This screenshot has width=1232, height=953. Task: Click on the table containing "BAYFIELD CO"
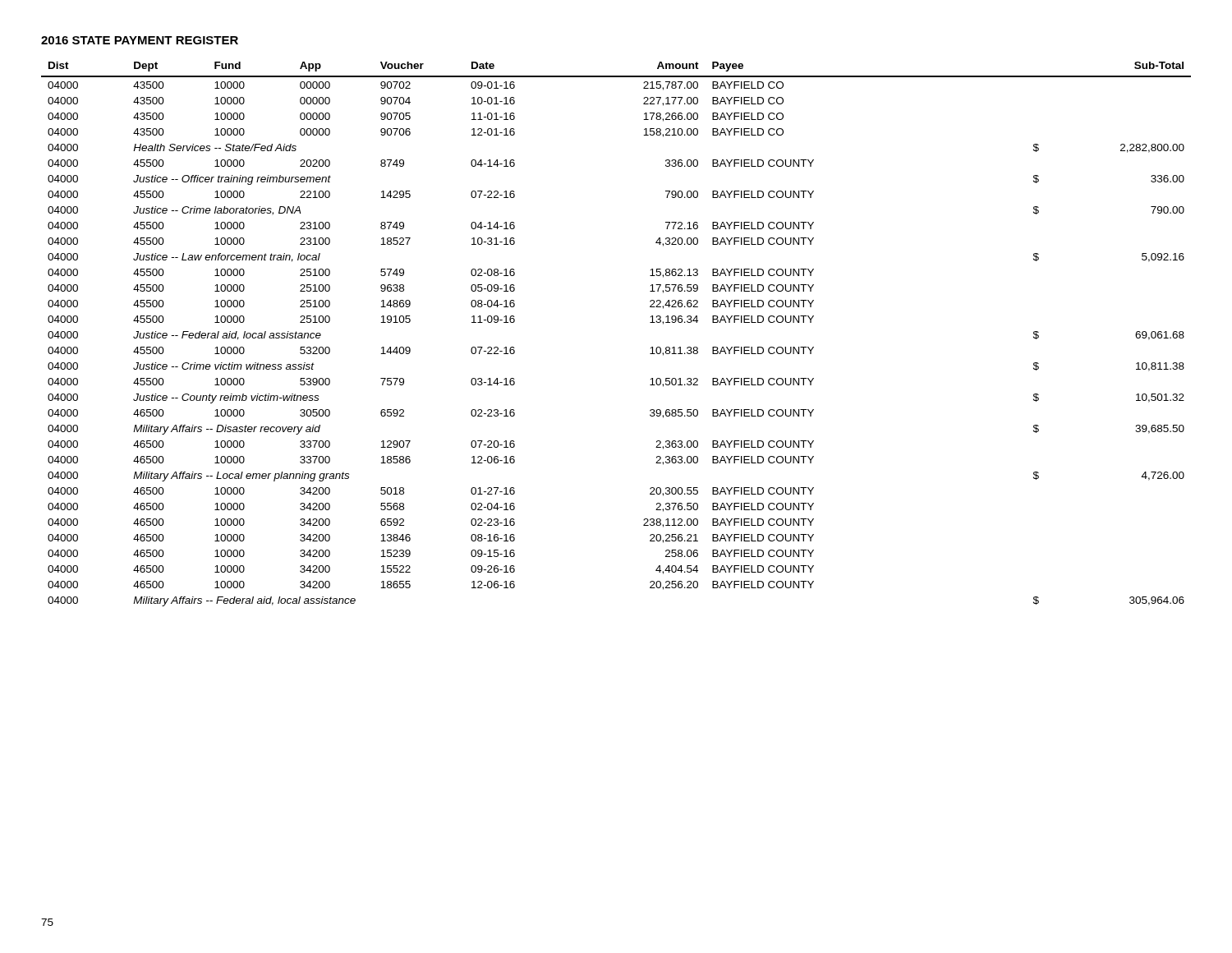pos(616,332)
